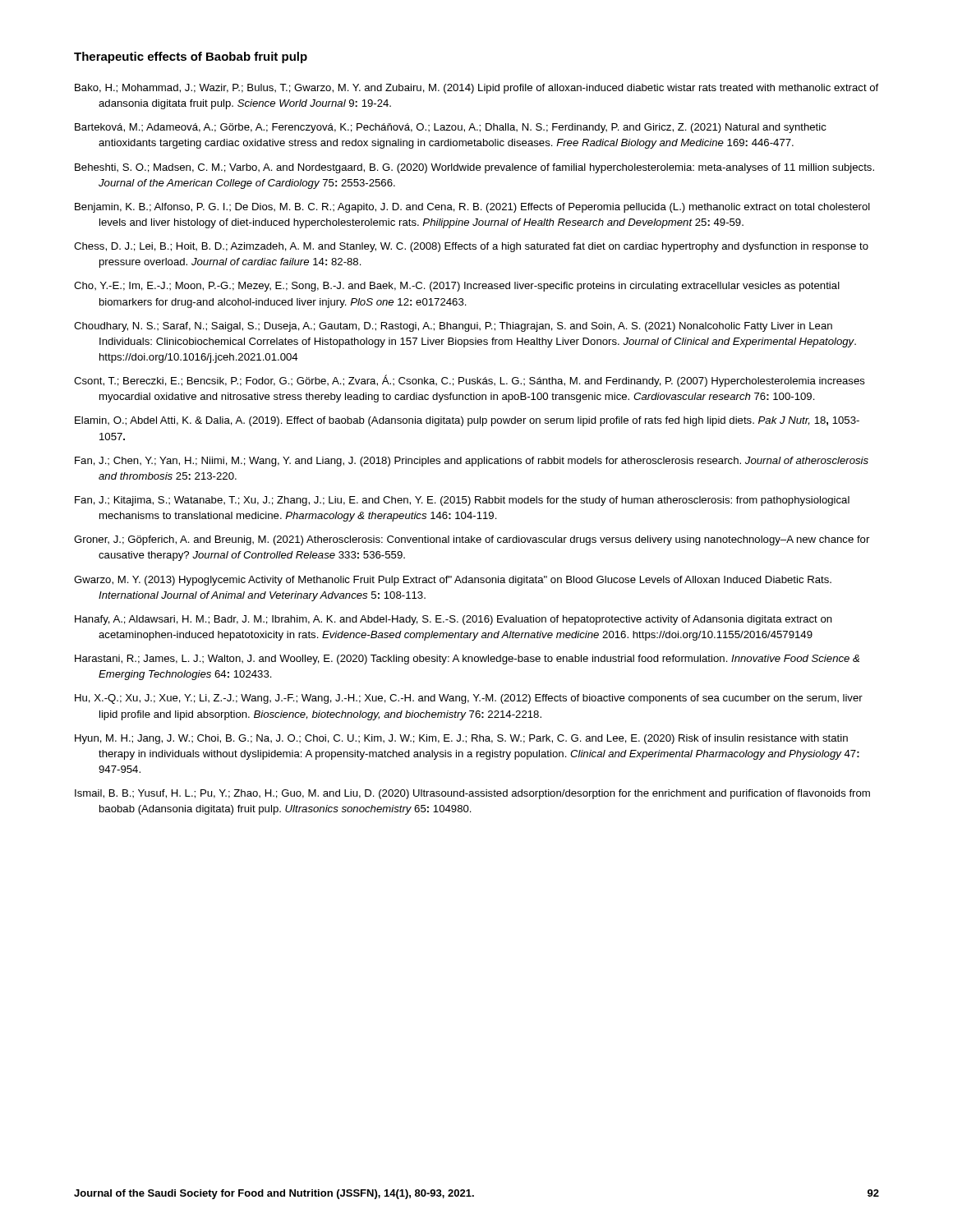Find the text block starting "Bako, H.; Mohammad, J.;"

tap(476, 95)
